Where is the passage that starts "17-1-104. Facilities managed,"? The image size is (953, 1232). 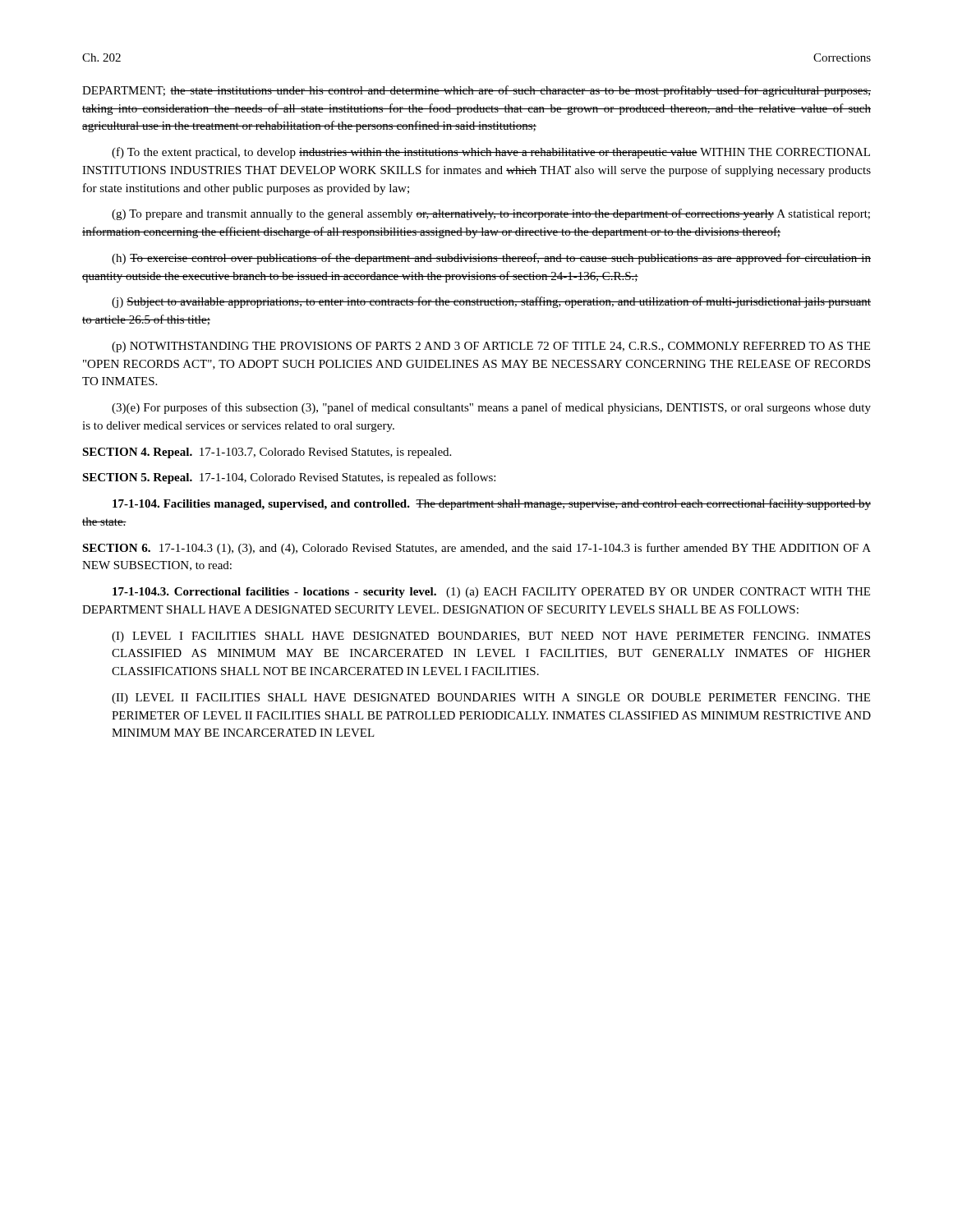click(x=476, y=513)
